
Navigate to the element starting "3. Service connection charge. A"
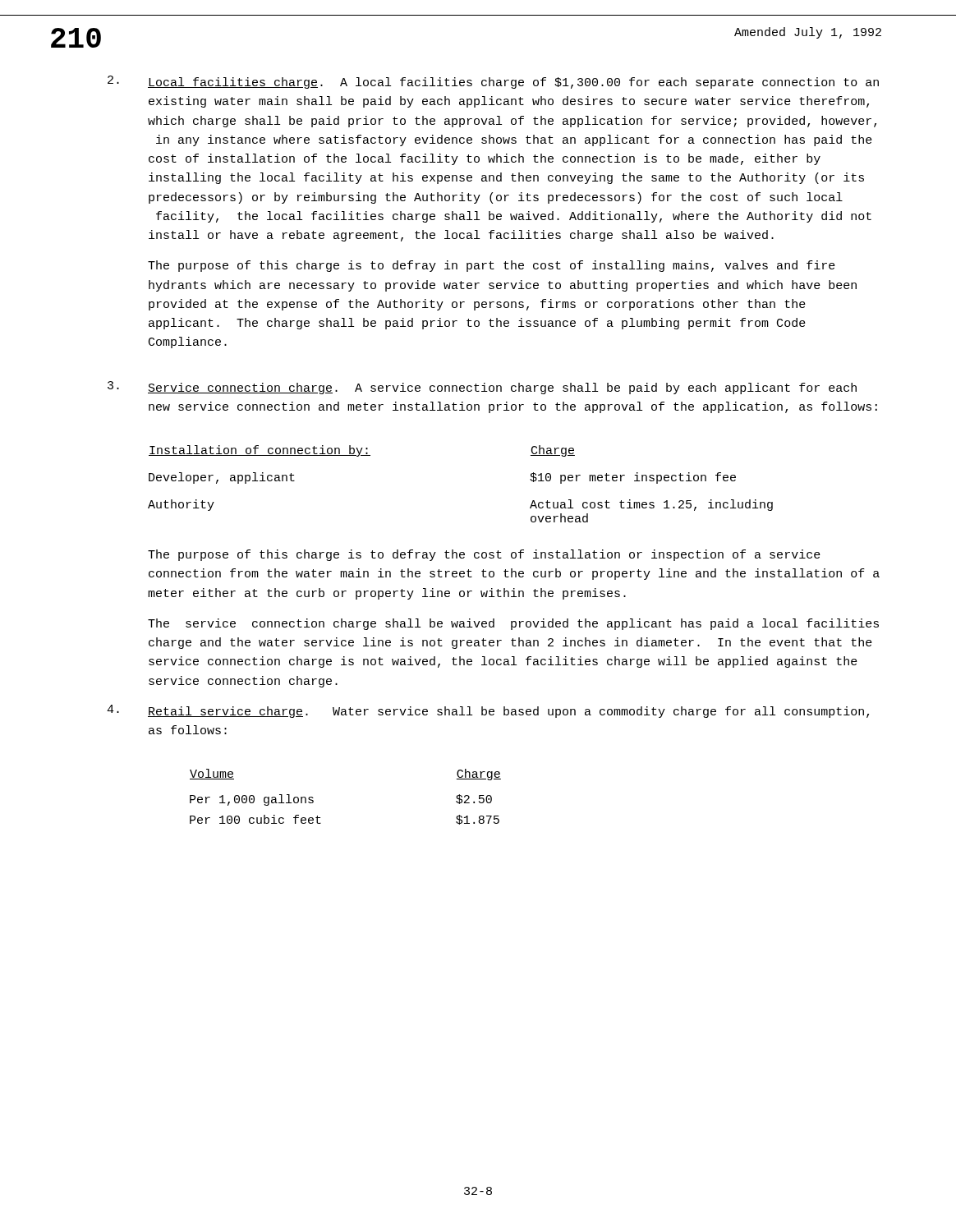[x=494, y=404]
